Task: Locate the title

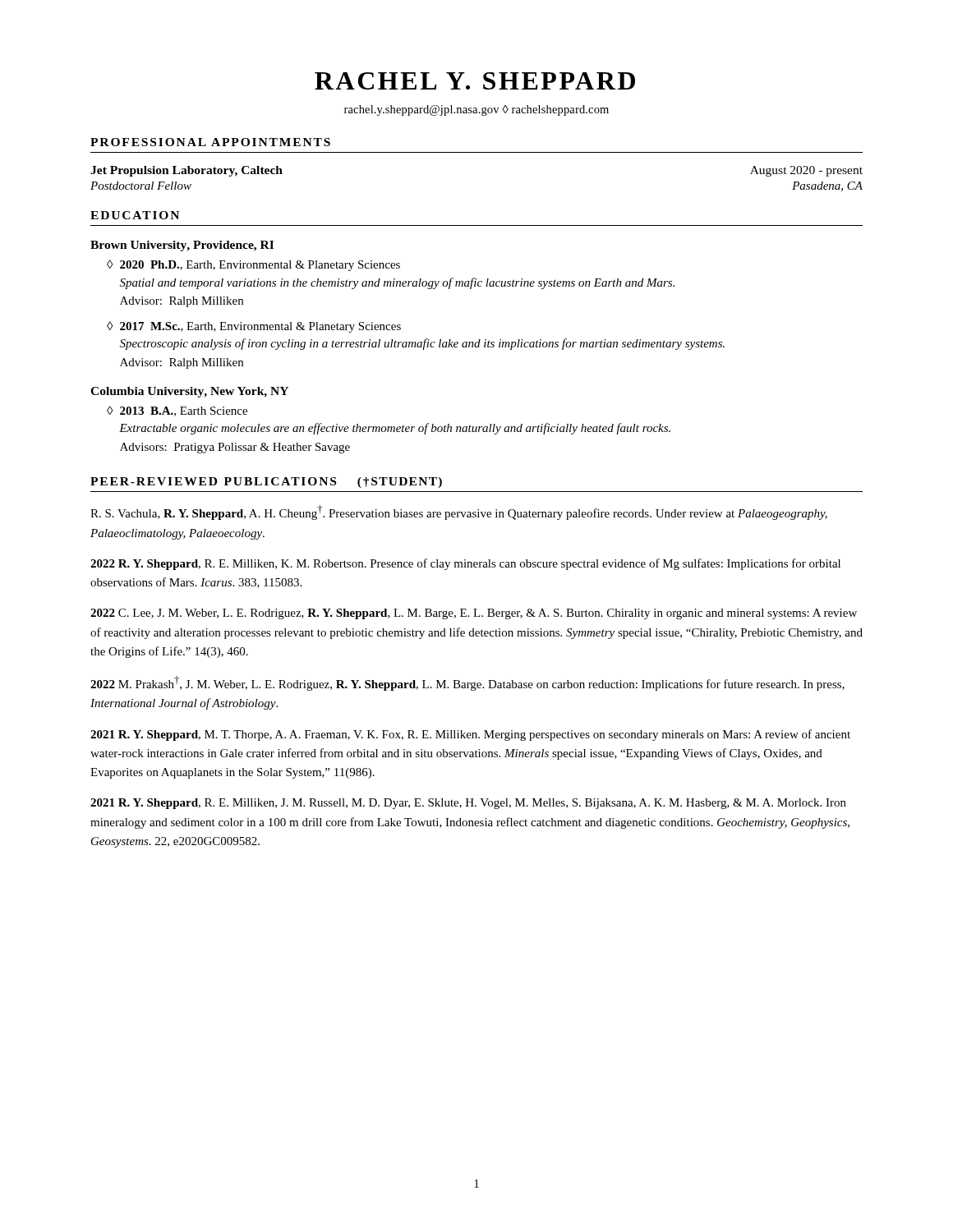Action: (x=476, y=81)
